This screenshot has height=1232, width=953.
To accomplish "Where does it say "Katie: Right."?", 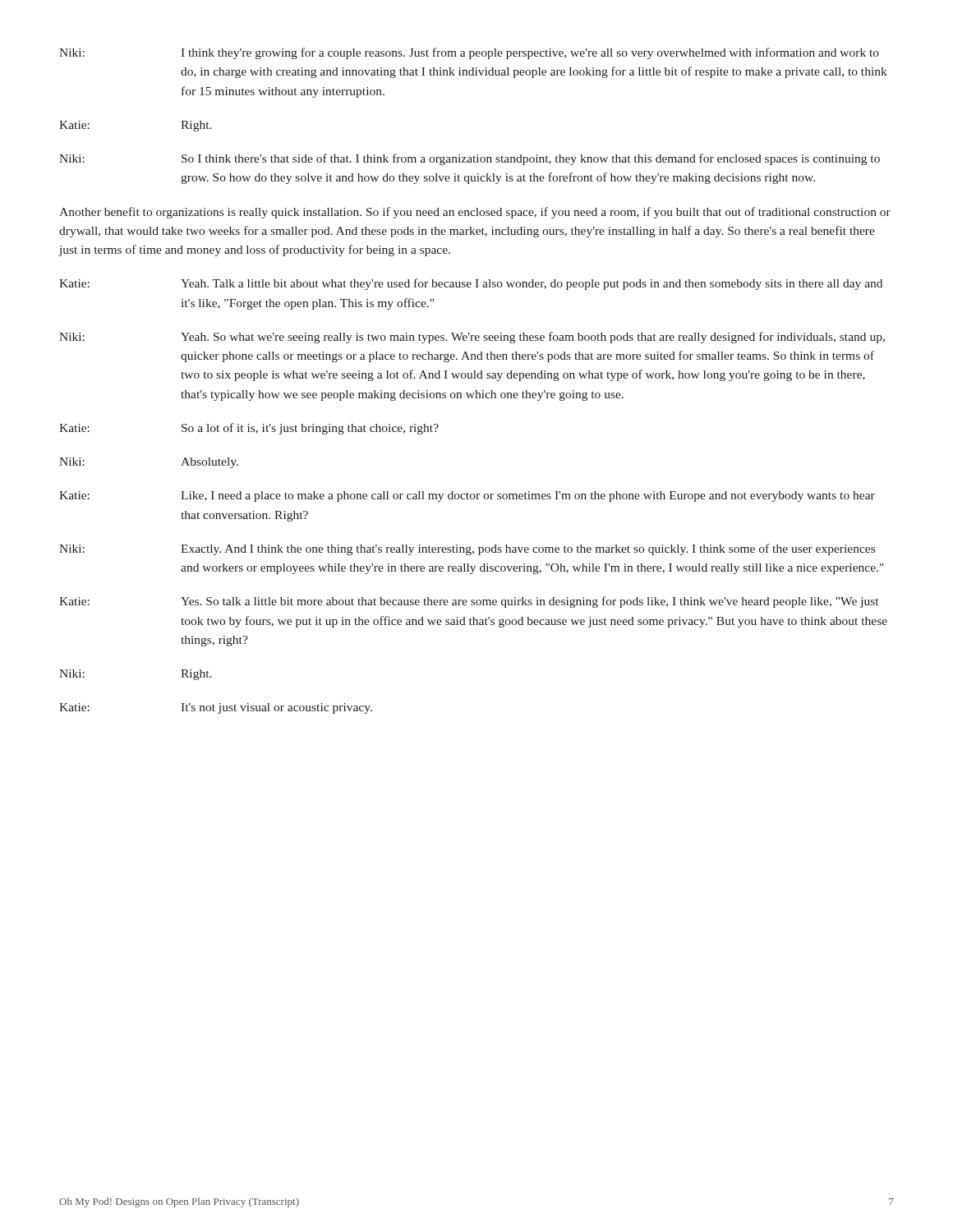I will (x=73, y=126).
